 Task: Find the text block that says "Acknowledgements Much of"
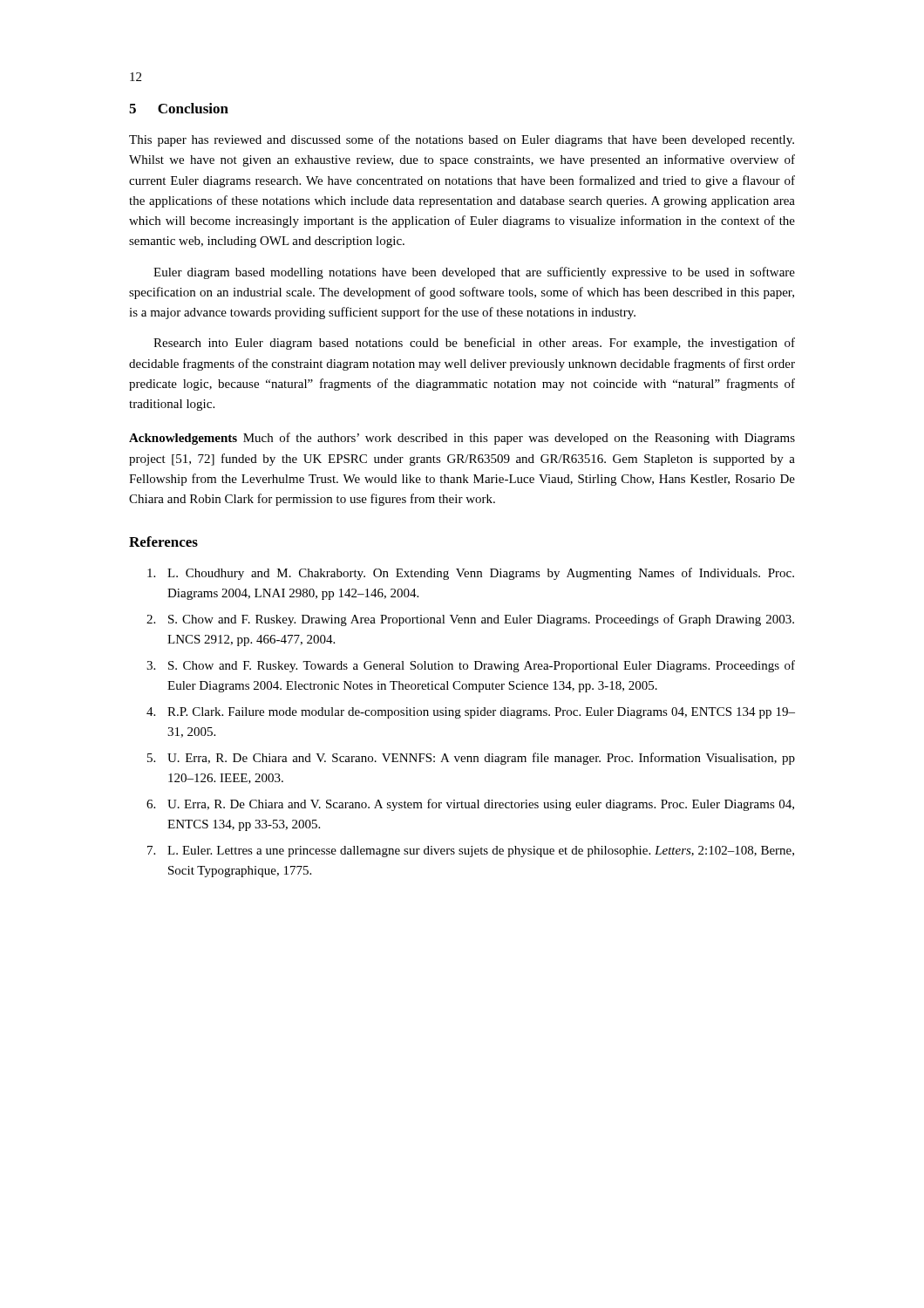pos(462,468)
